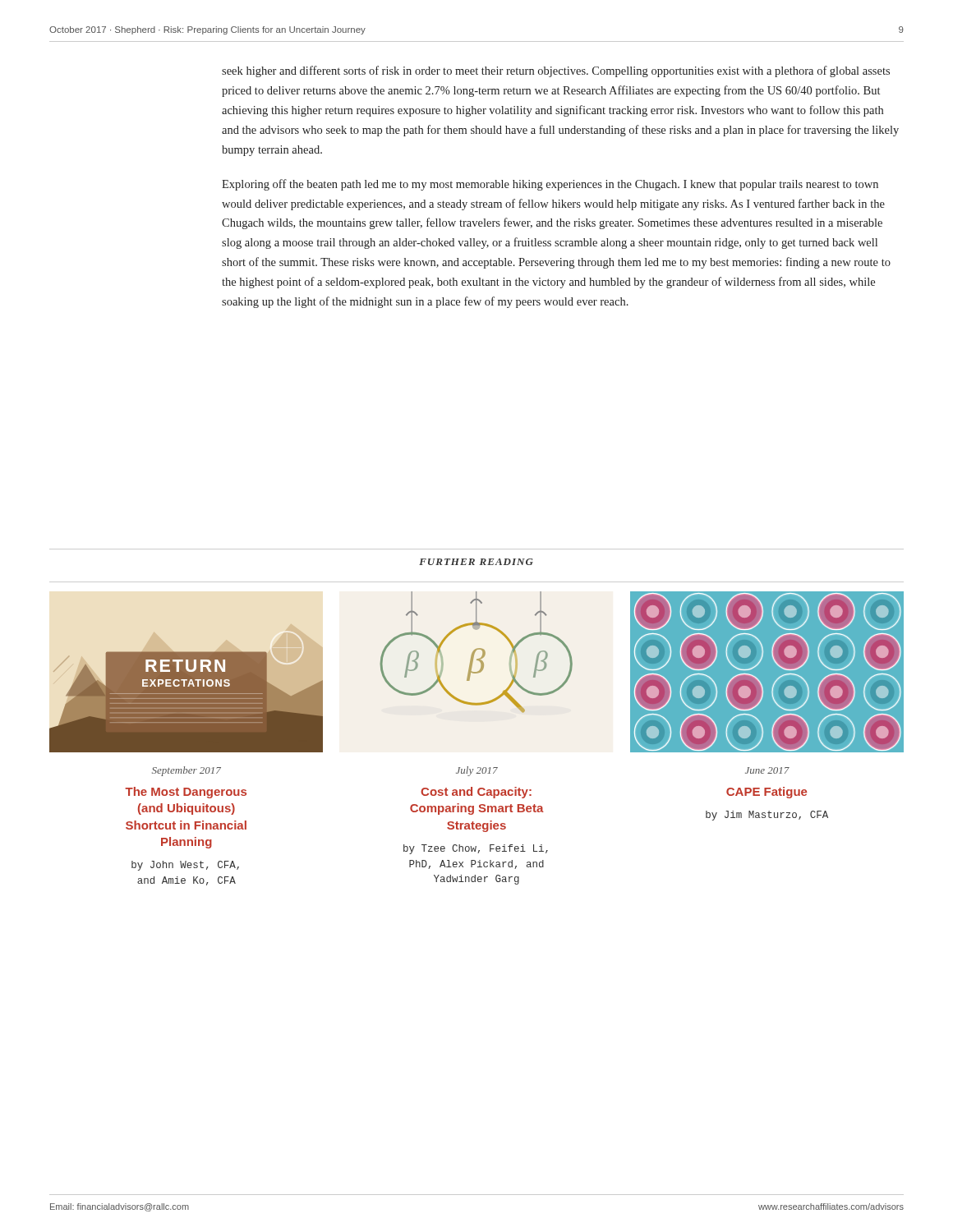Click on the section header that reads "FURTHER READING"
Image resolution: width=953 pixels, height=1232 pixels.
(476, 561)
